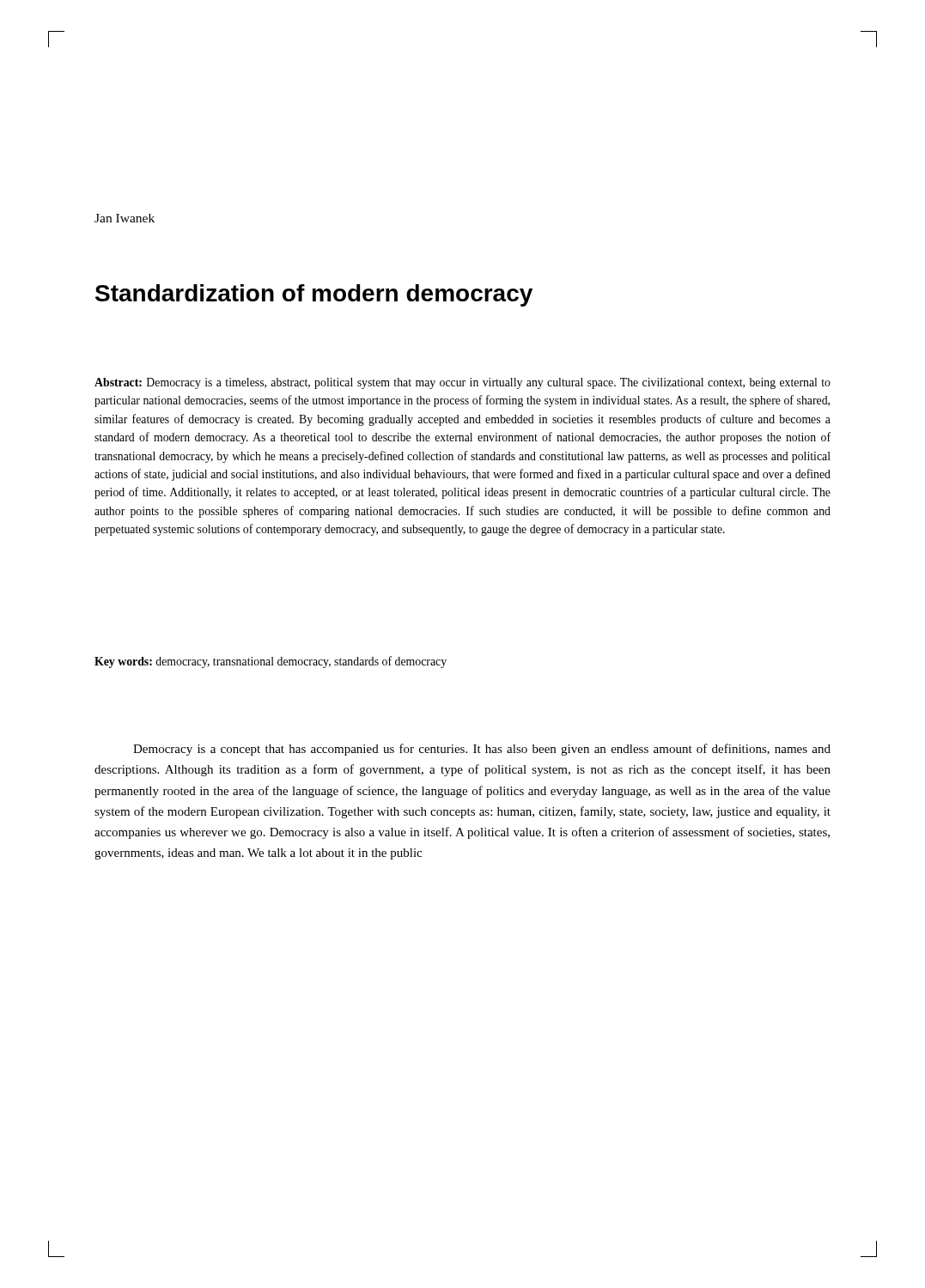Point to the region starting "Jan Iwanek"

click(125, 218)
